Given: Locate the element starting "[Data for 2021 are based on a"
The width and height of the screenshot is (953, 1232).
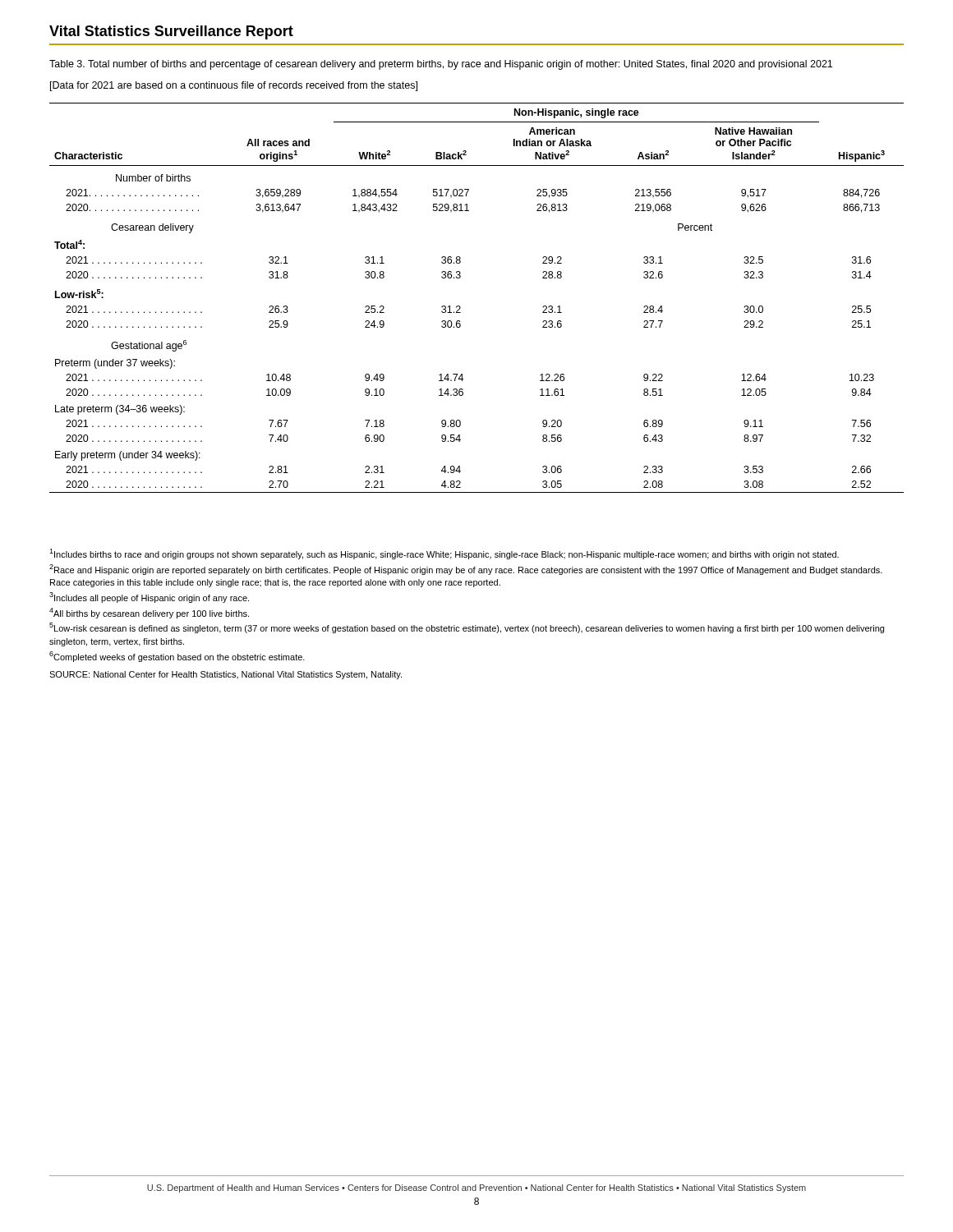Looking at the screenshot, I should [x=234, y=85].
